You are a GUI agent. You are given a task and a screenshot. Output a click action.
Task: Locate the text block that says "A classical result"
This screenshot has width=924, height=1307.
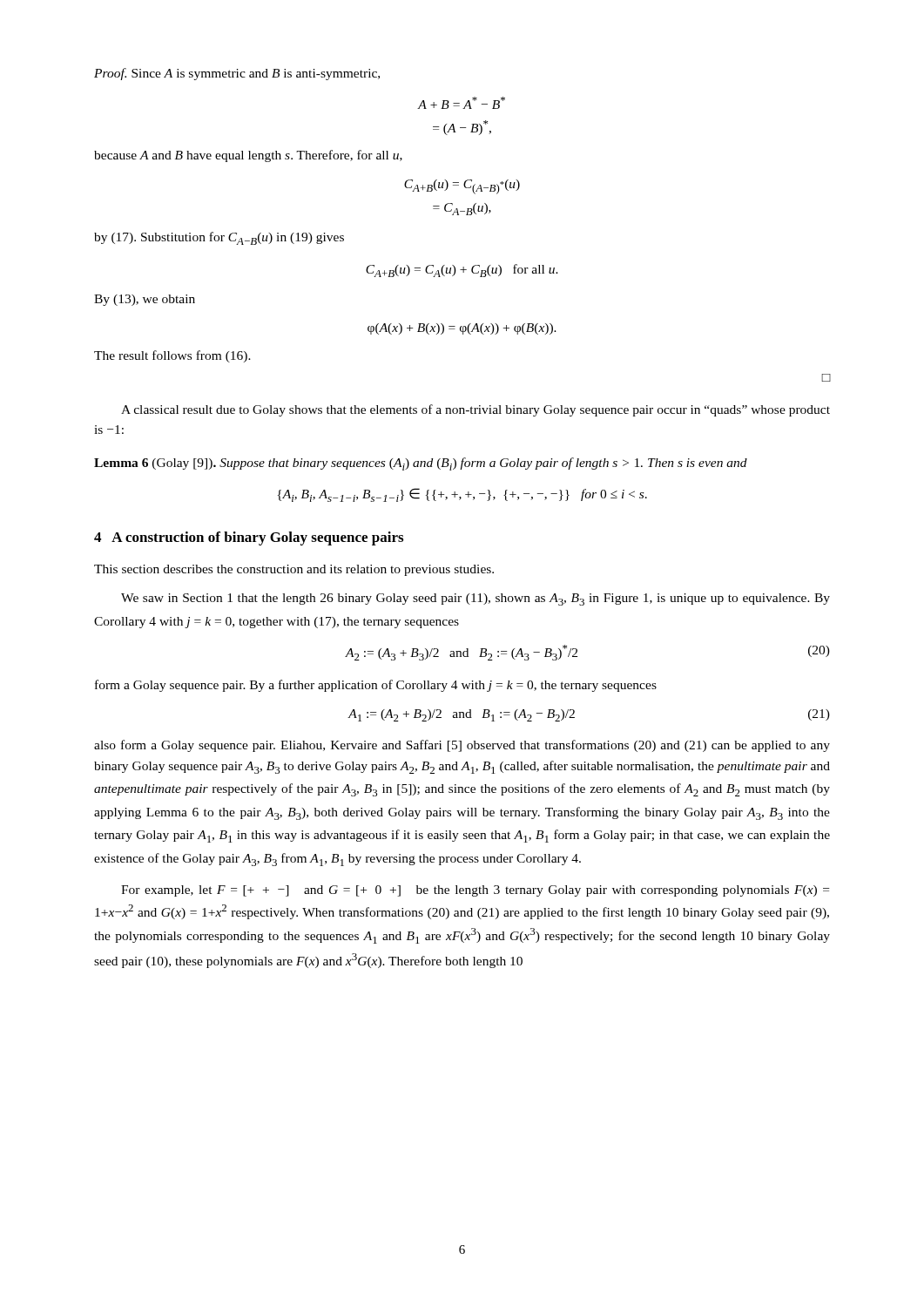[x=462, y=420]
